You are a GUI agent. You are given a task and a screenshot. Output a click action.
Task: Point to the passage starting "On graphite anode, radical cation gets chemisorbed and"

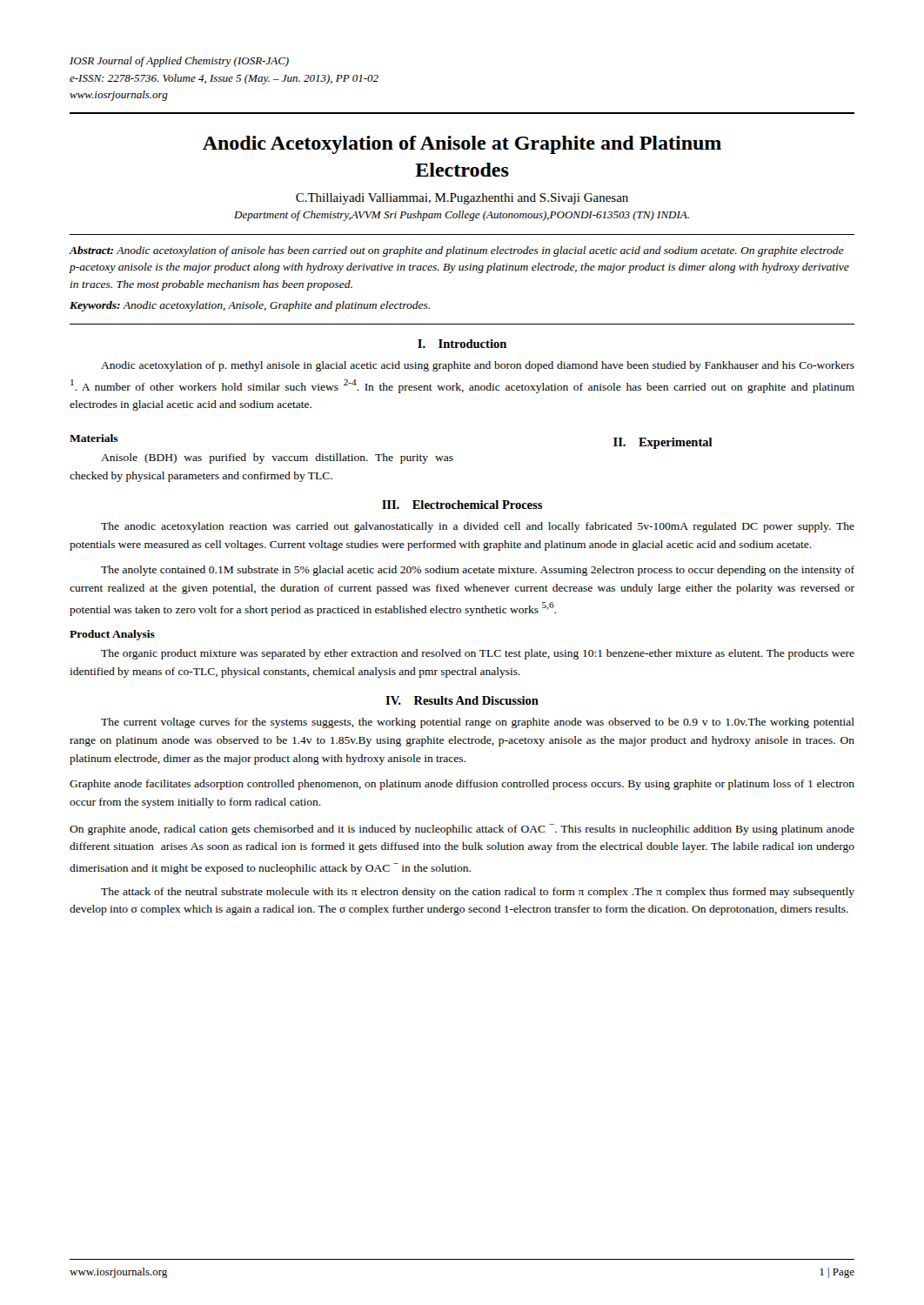[462, 846]
